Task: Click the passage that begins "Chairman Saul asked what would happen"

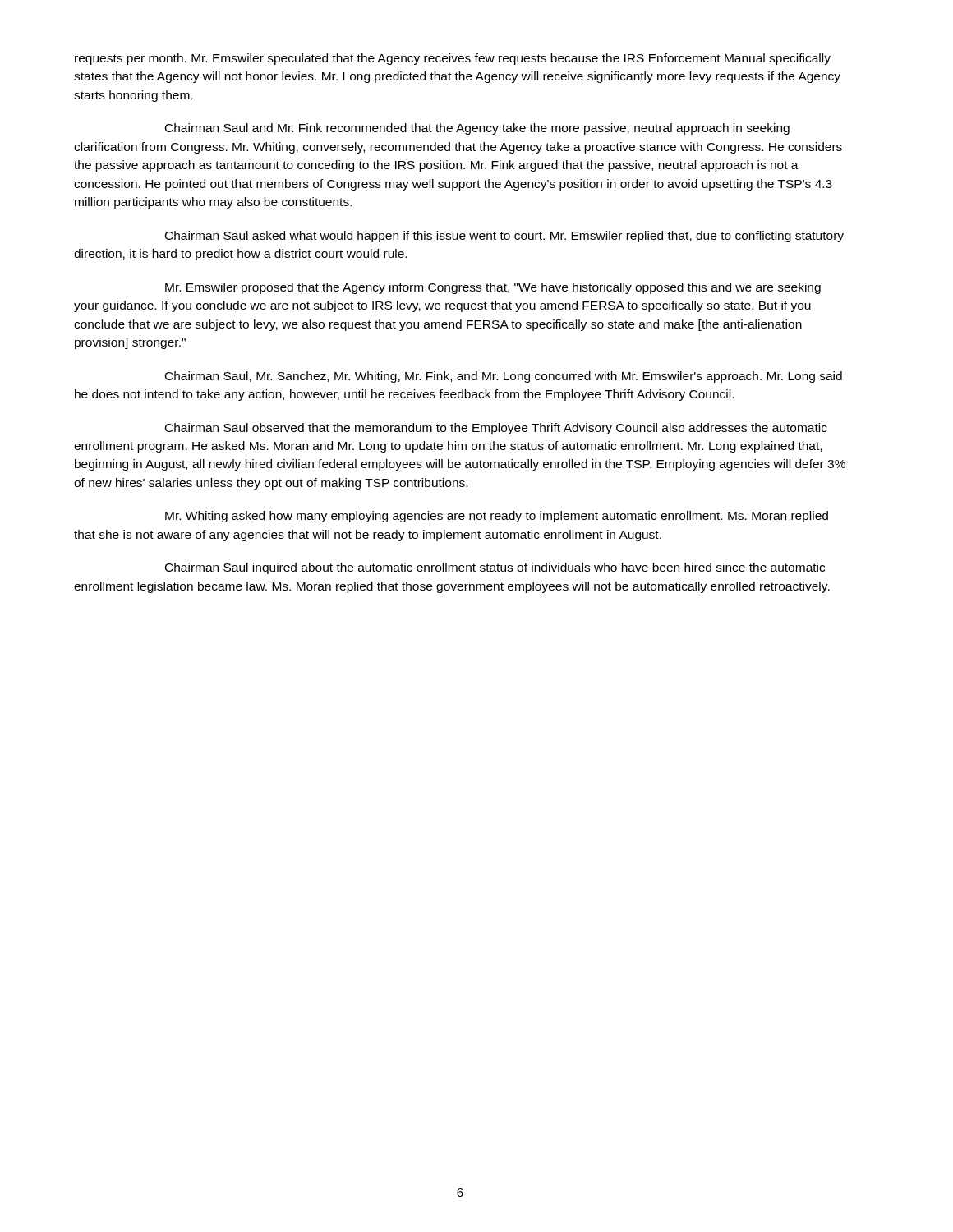Action: coord(460,245)
